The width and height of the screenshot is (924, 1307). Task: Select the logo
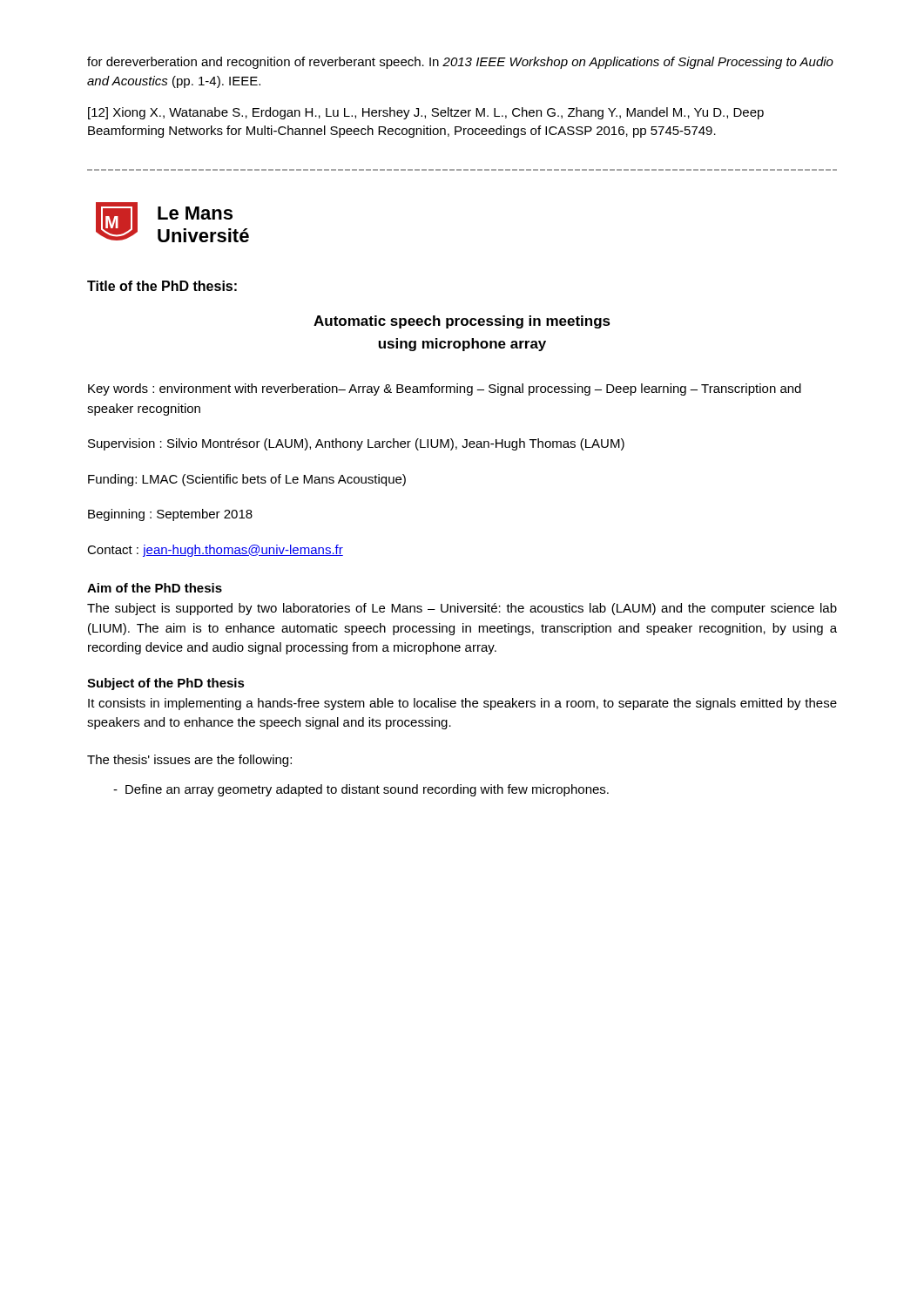tap(462, 225)
